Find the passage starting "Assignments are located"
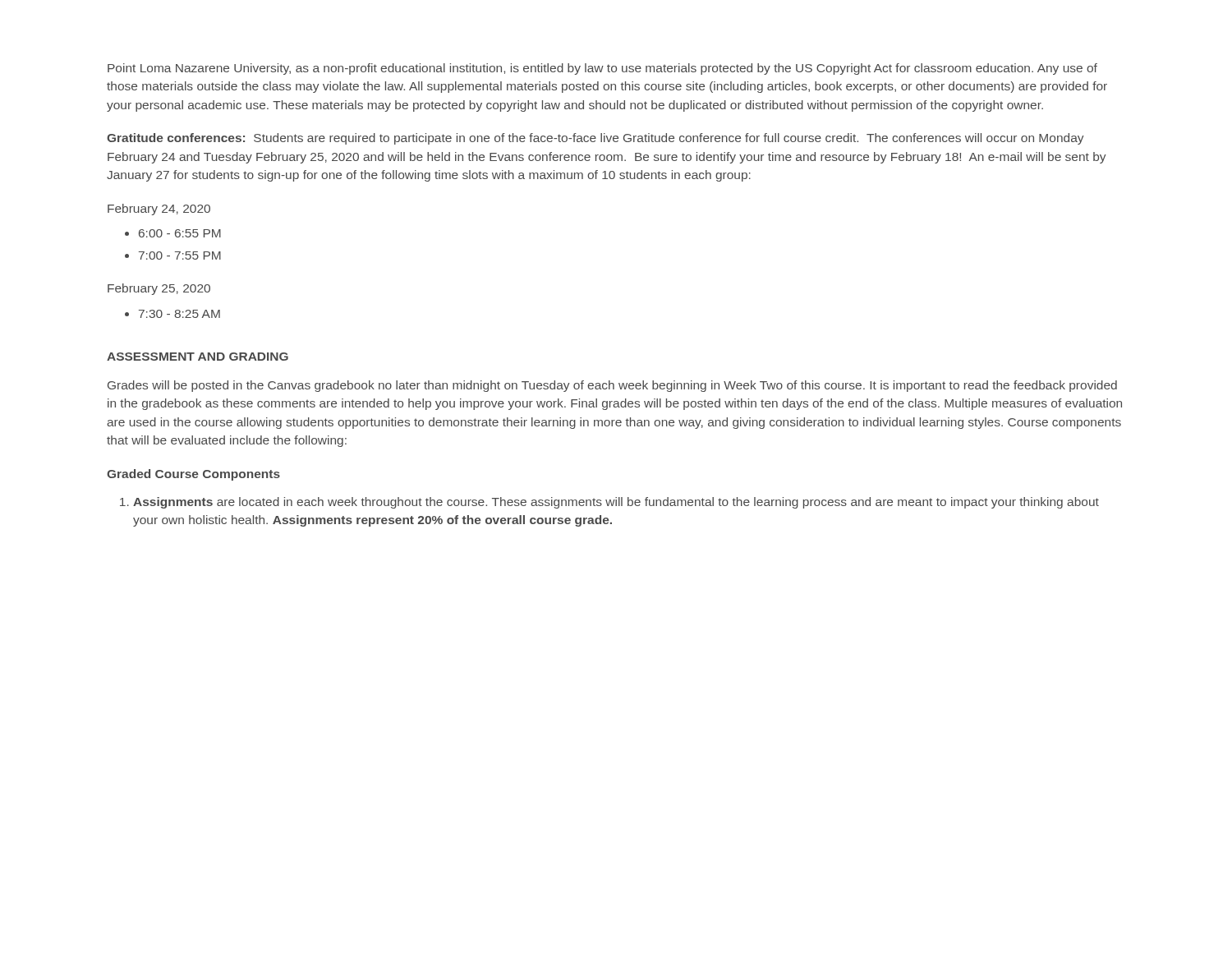1232x953 pixels. pos(616,511)
